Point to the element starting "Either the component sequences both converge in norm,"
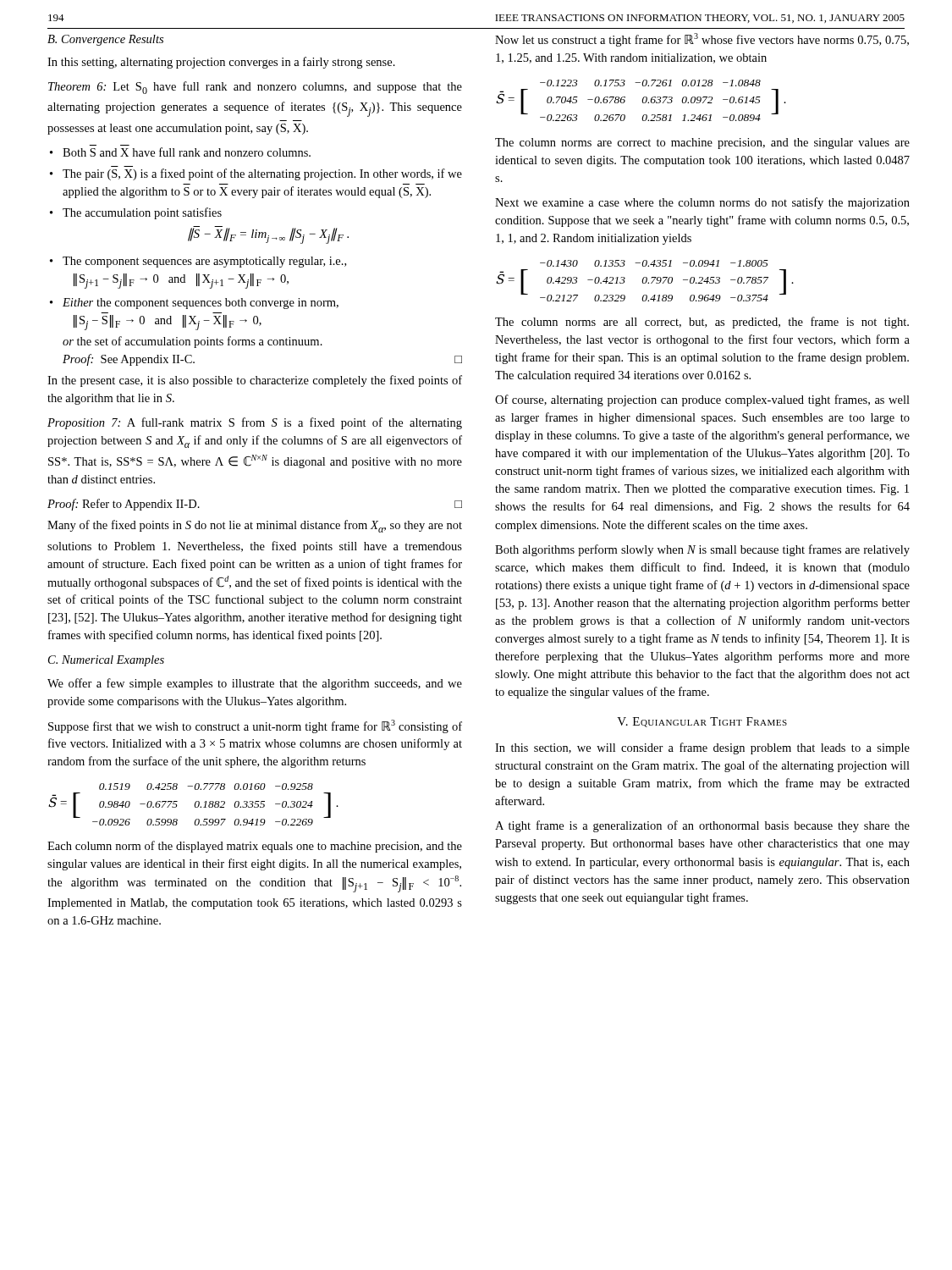Screen dimensions: 1270x952 255,331
